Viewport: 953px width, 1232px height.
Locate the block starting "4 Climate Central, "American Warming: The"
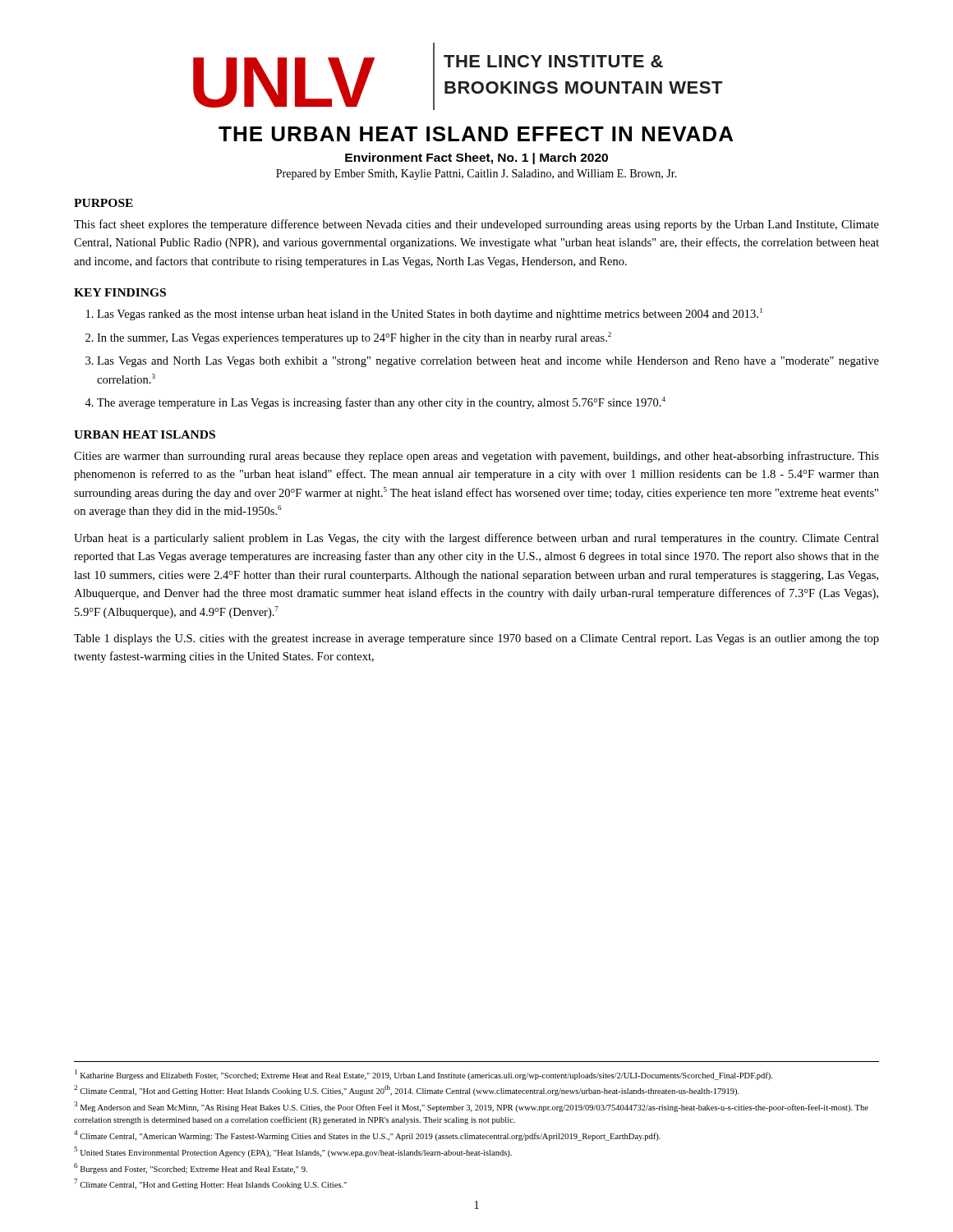pyautogui.click(x=367, y=1135)
